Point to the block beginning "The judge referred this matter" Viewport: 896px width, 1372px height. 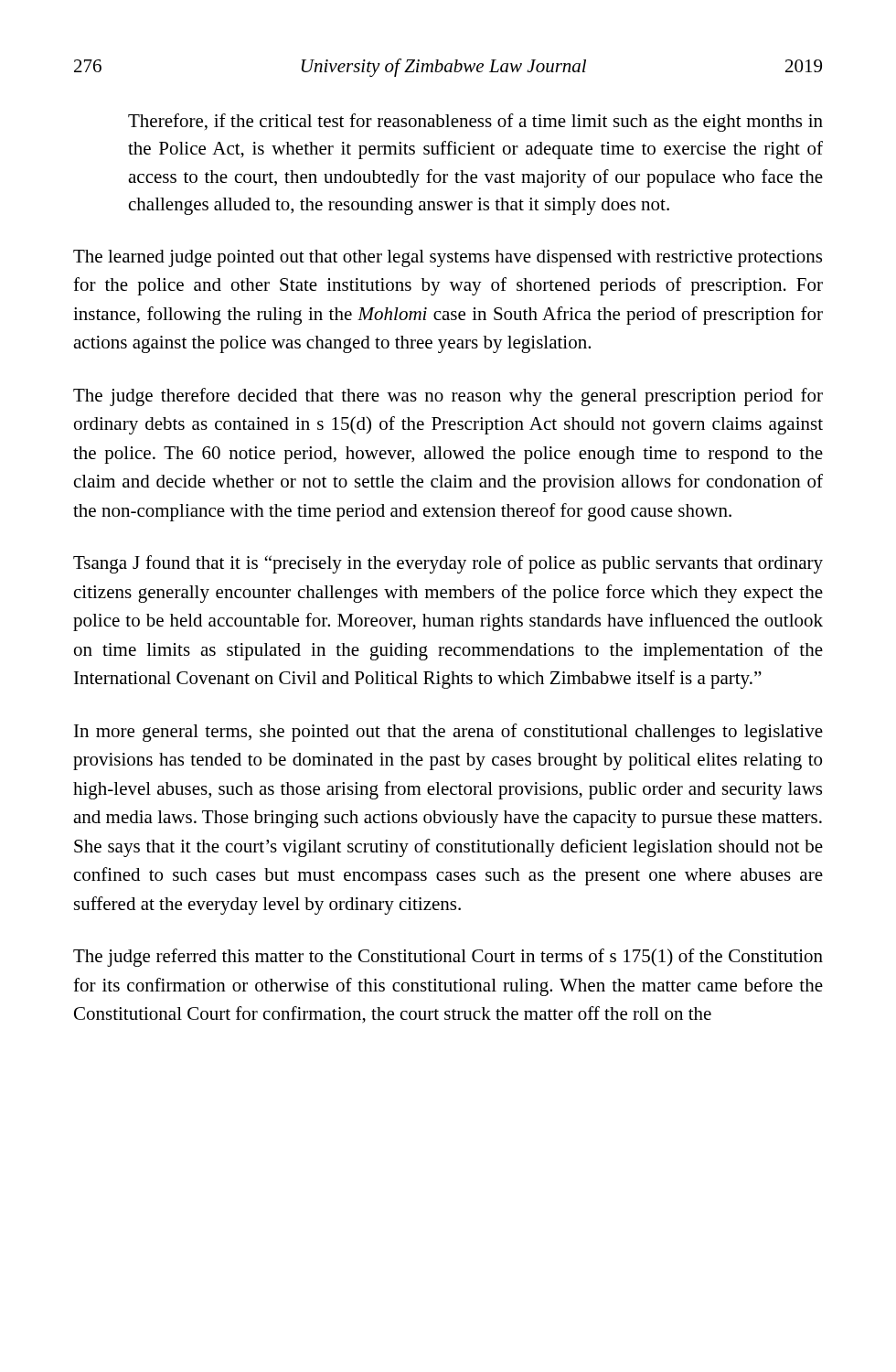(x=448, y=985)
